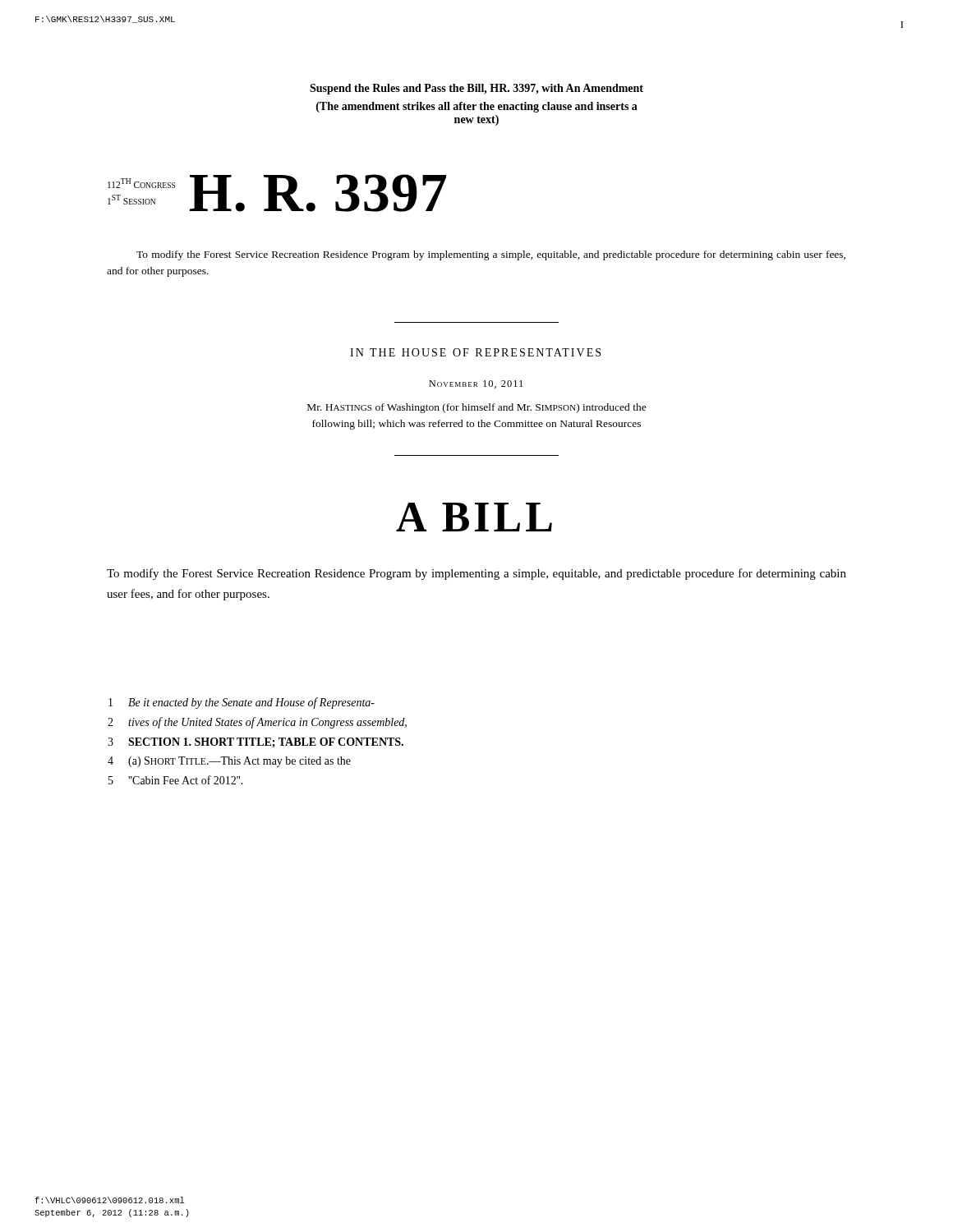Click on the element starting "112TH CONGRESS1ST SESSION"

pyautogui.click(x=278, y=192)
